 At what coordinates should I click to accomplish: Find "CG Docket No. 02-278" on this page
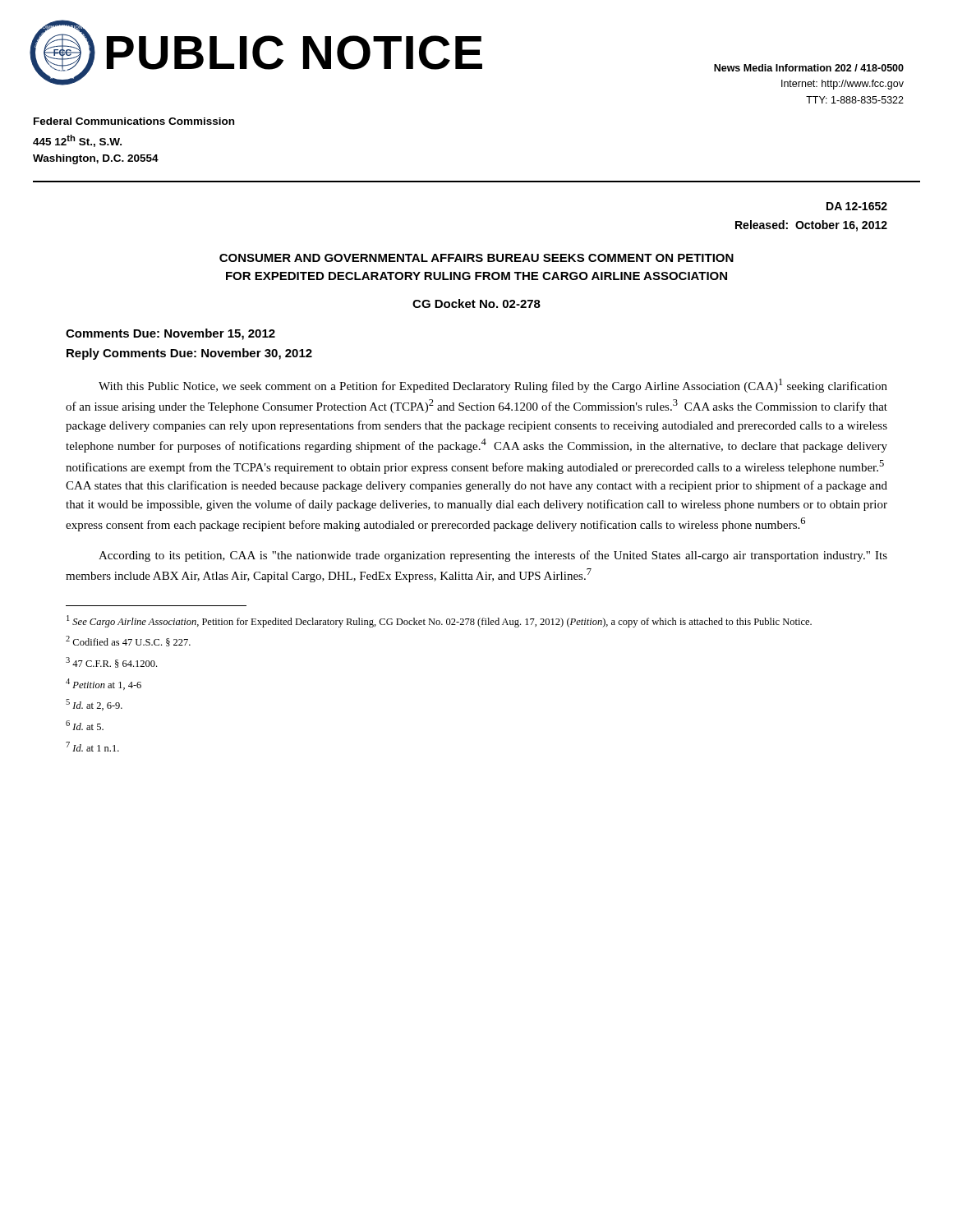point(476,303)
